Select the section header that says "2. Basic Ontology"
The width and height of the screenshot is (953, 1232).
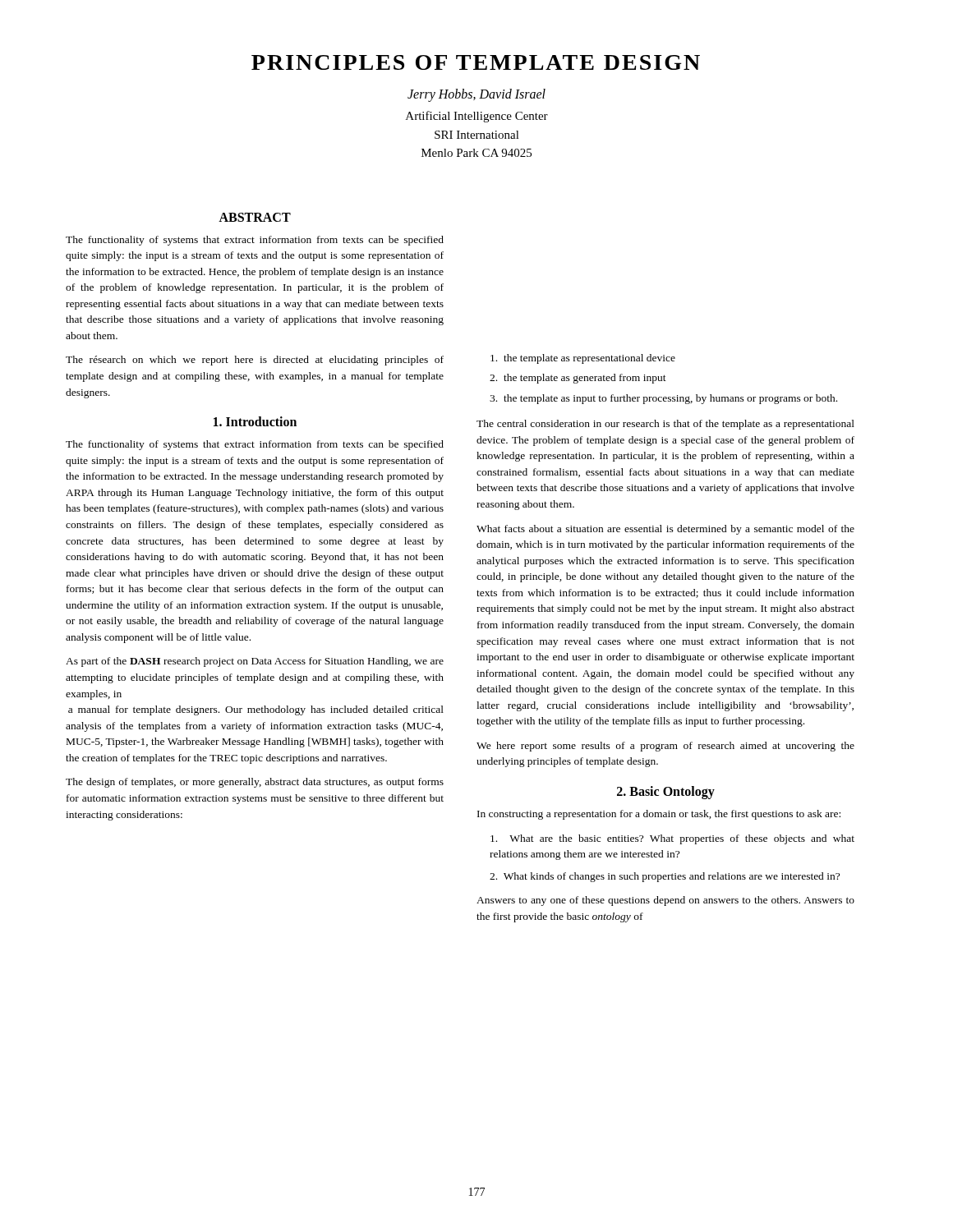(665, 791)
